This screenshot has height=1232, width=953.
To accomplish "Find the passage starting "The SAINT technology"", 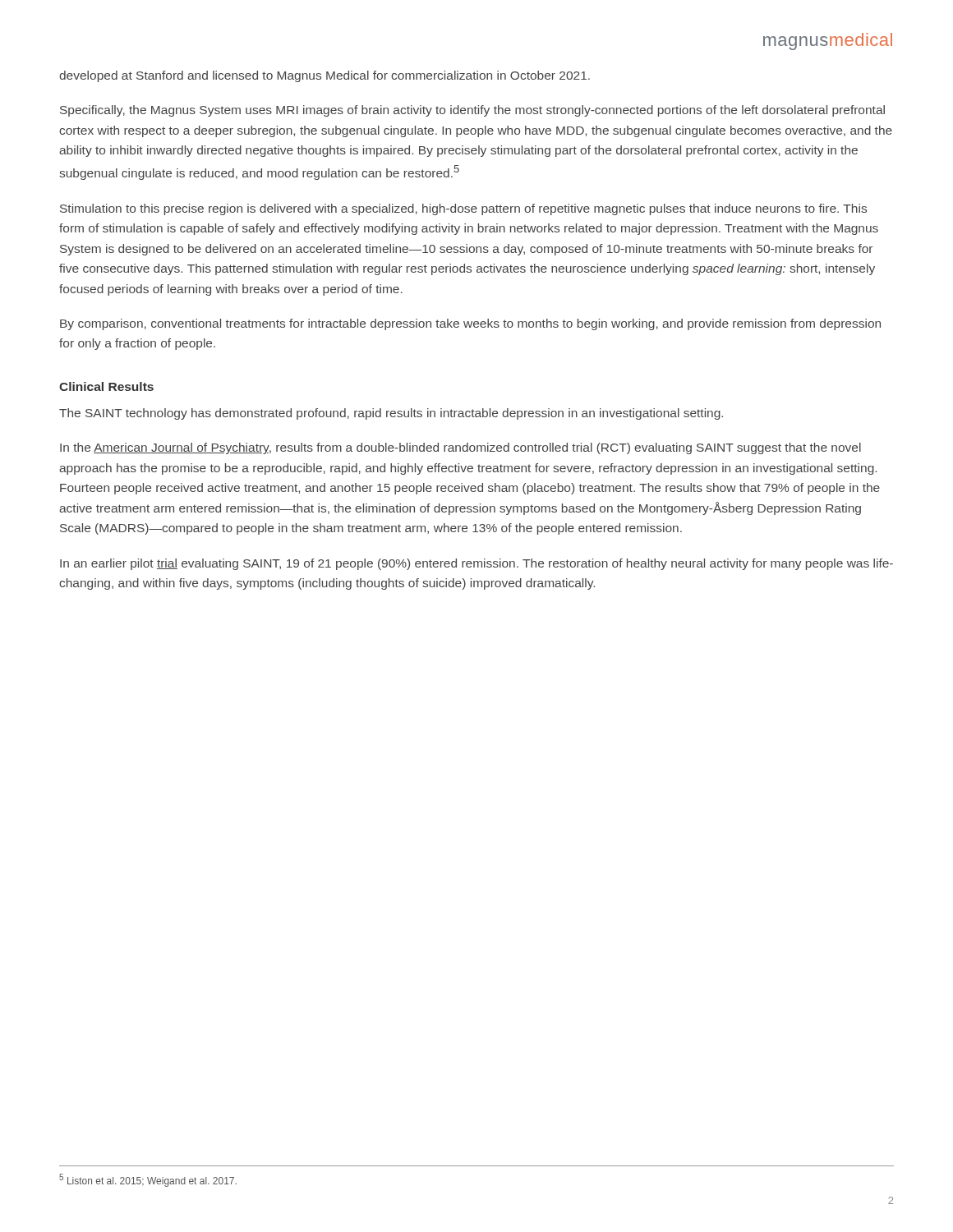I will click(476, 413).
